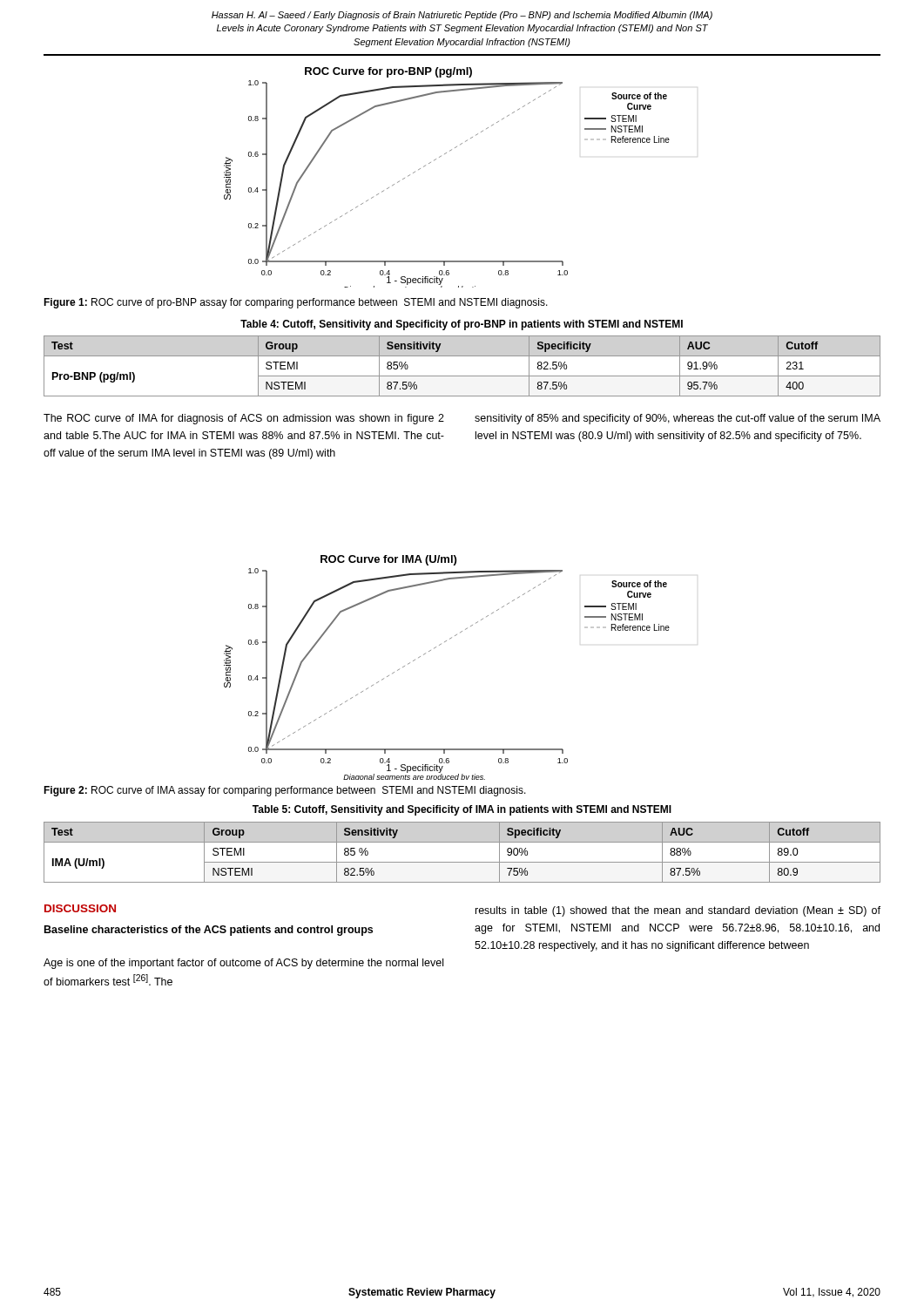Find the text starting "Baseline characteristics of the ACS patients and control"
The image size is (924, 1307).
208,930
